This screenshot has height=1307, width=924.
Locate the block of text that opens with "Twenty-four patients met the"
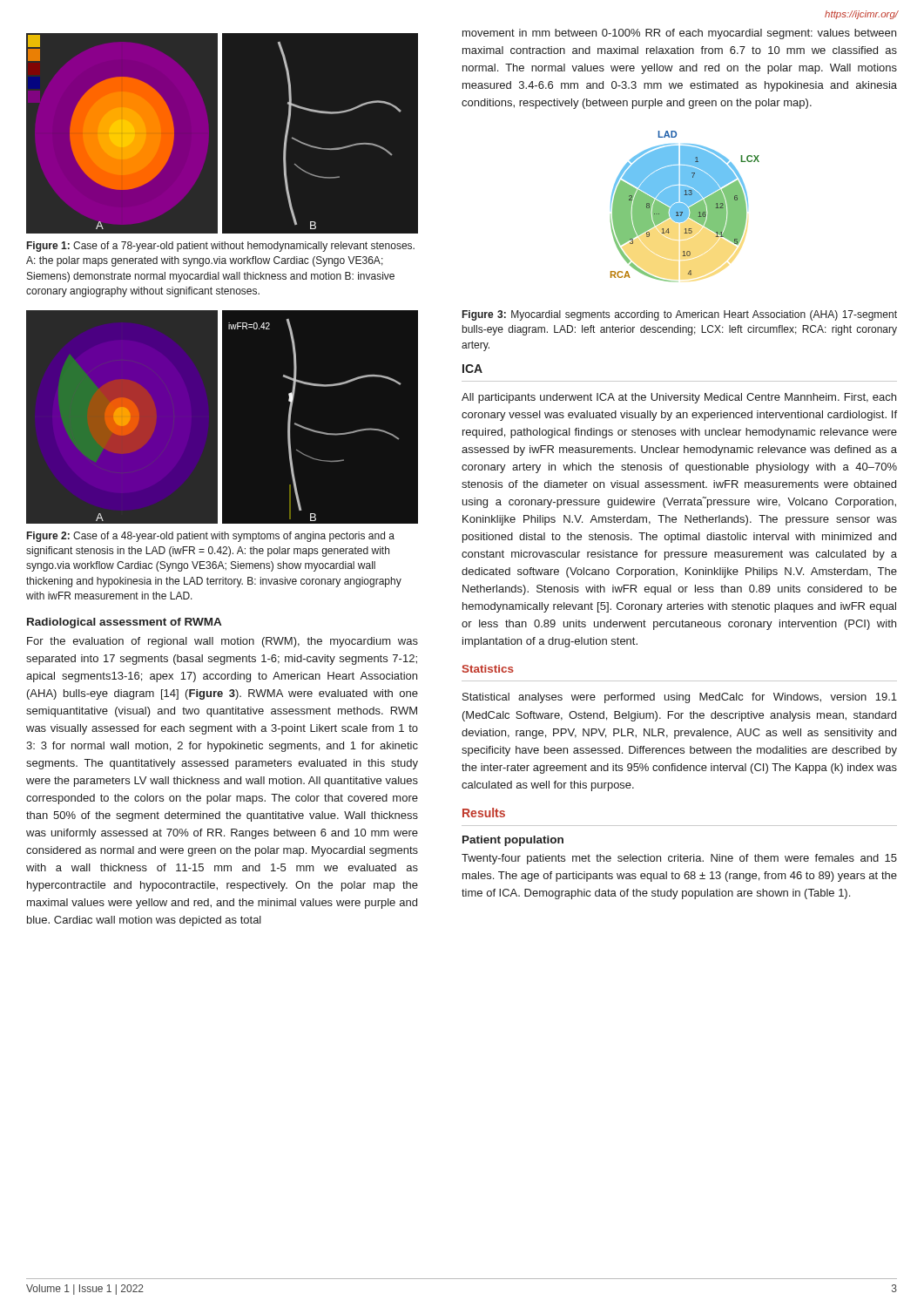pyautogui.click(x=679, y=875)
